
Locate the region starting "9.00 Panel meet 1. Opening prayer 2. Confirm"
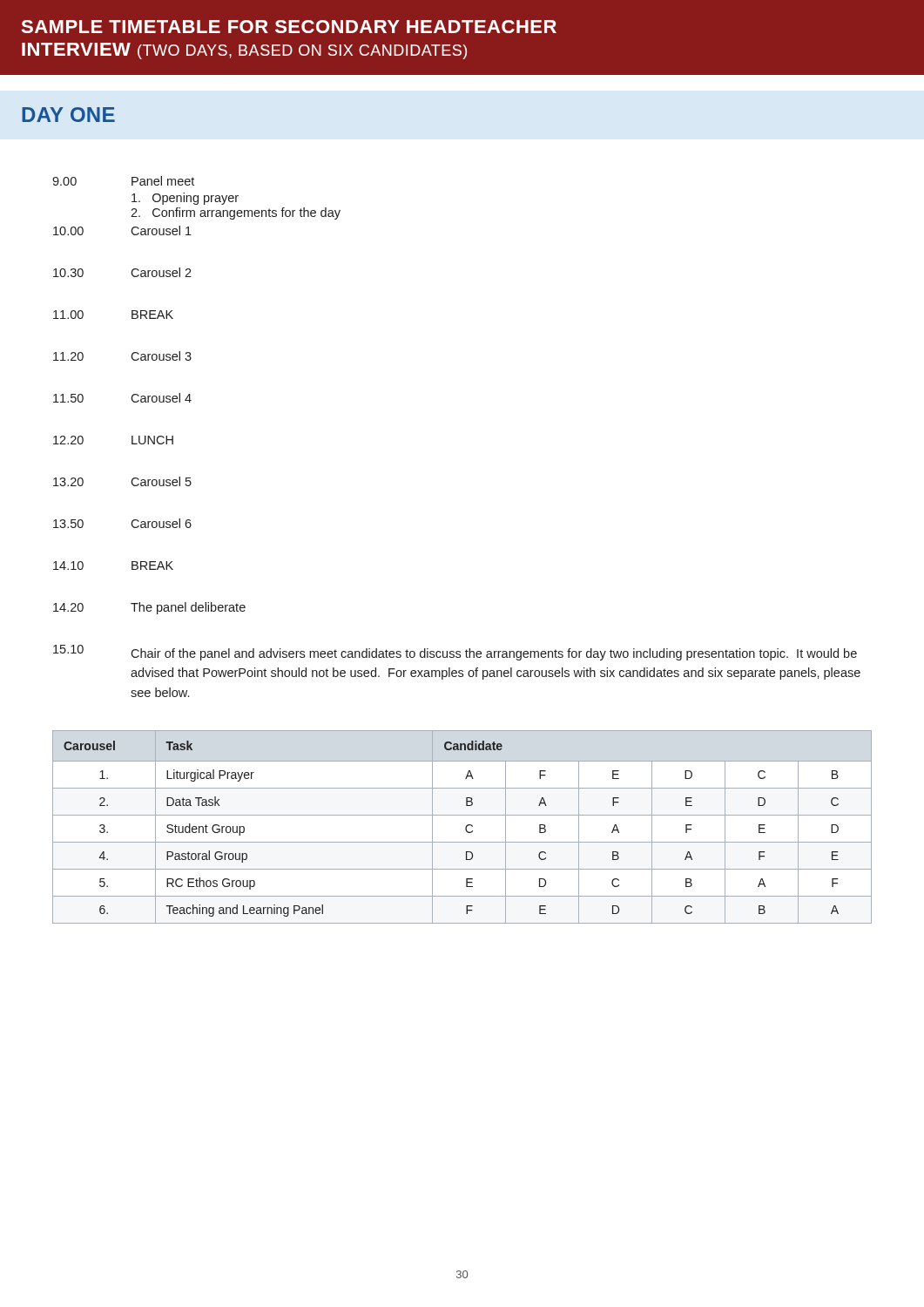coord(196,198)
